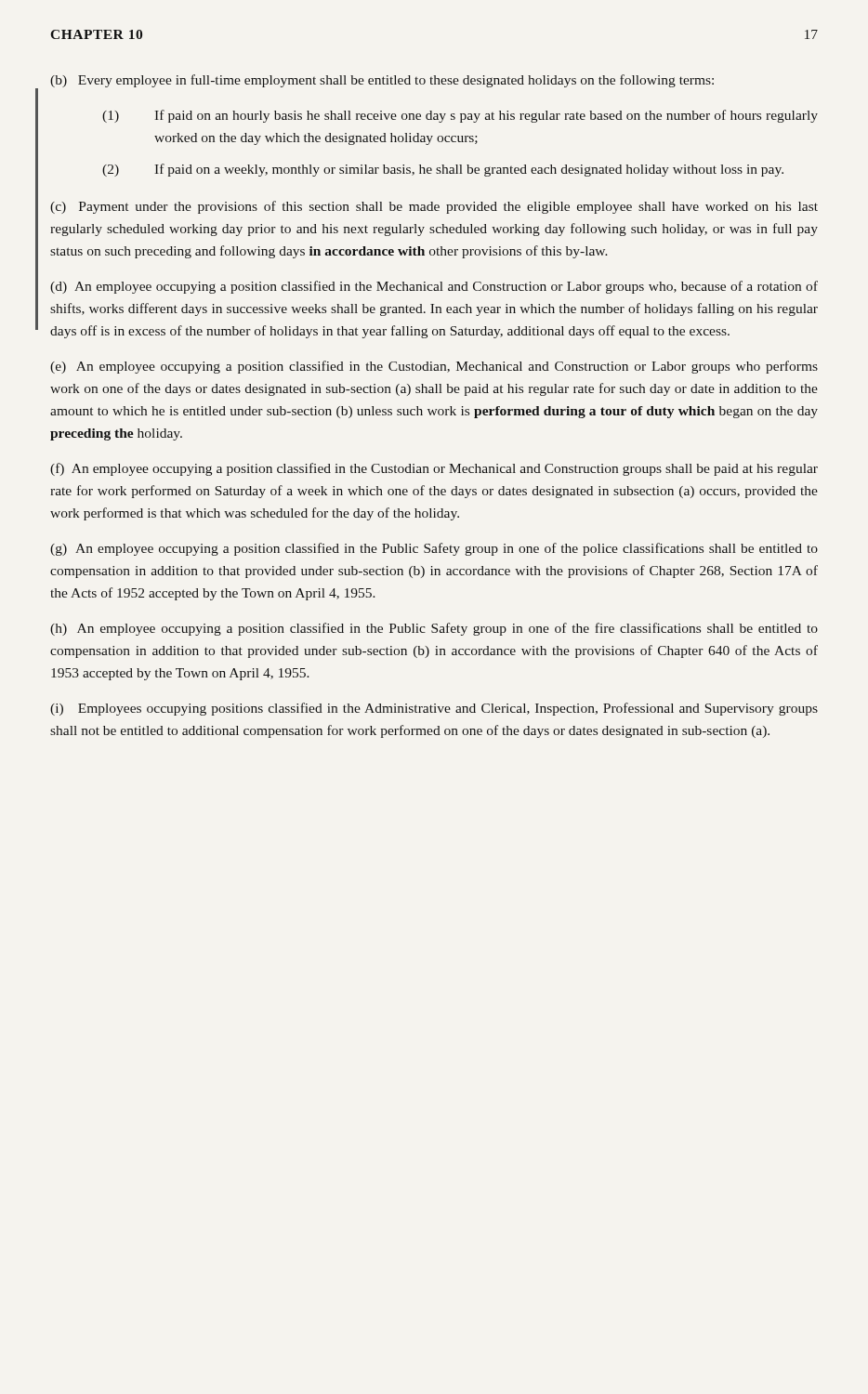Locate the text block with the text "(c) Payment under the provisions of this section"
Viewport: 868px width, 1394px height.
(434, 228)
